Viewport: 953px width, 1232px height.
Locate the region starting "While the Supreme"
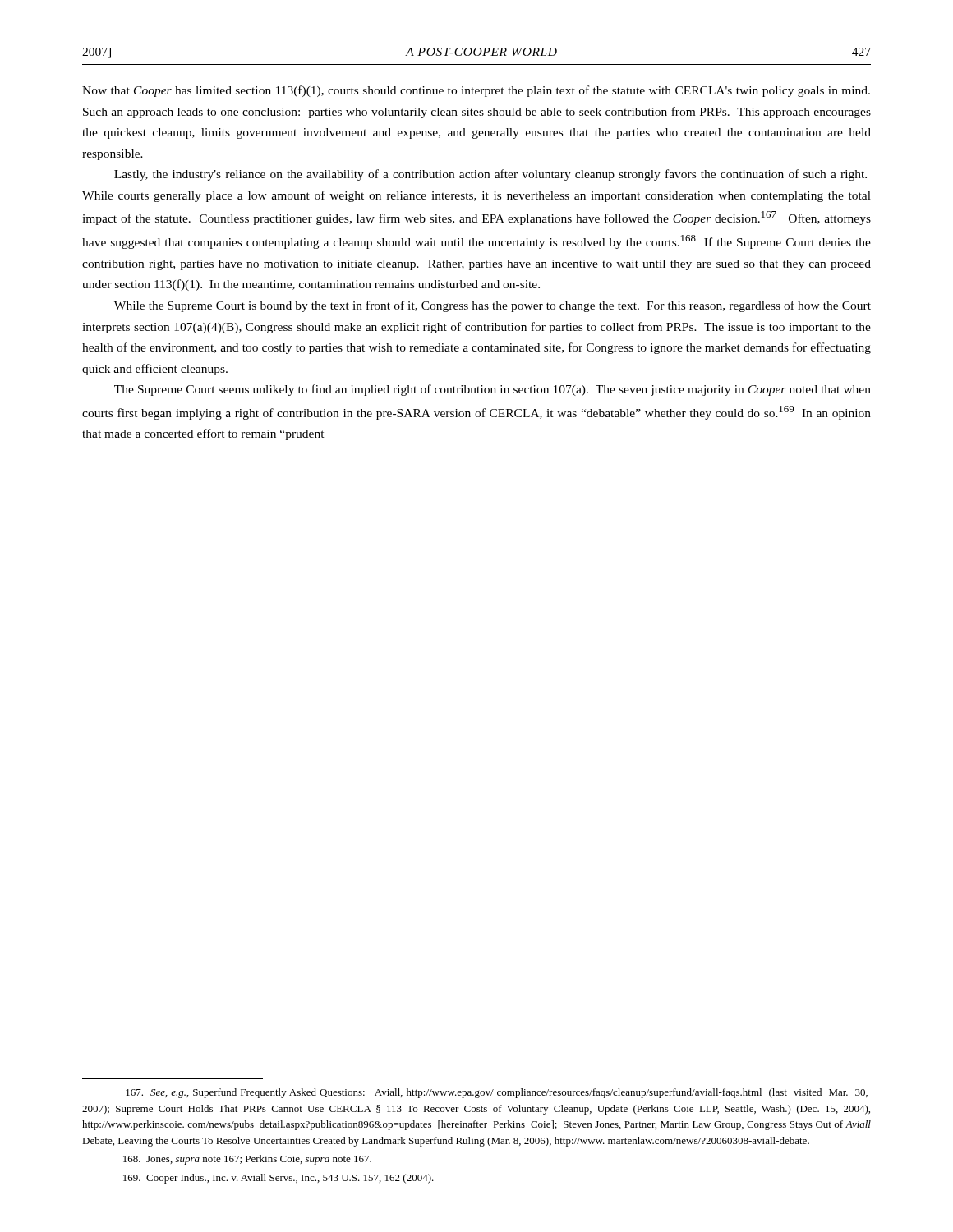click(x=476, y=337)
